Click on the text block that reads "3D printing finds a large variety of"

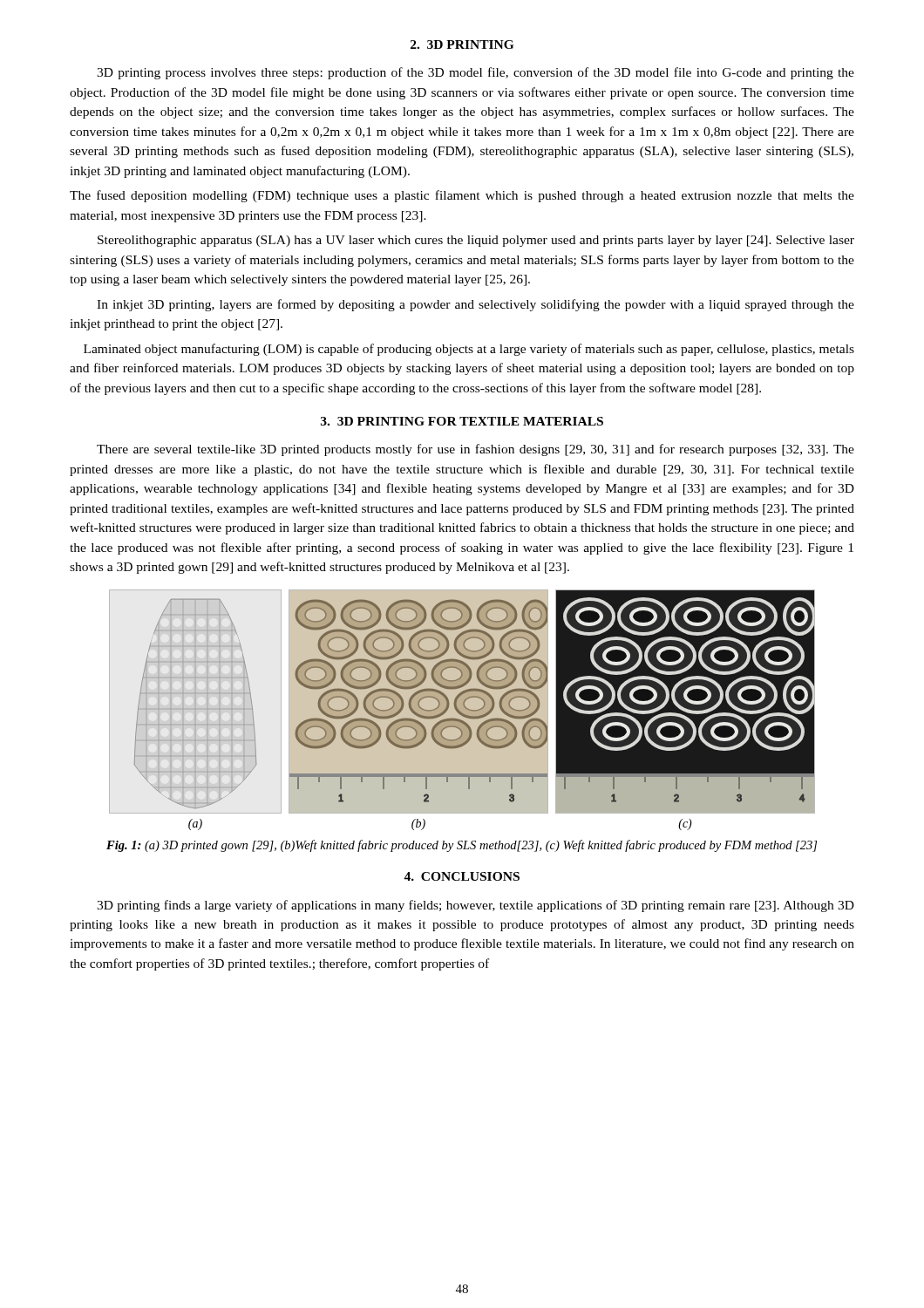(x=462, y=934)
